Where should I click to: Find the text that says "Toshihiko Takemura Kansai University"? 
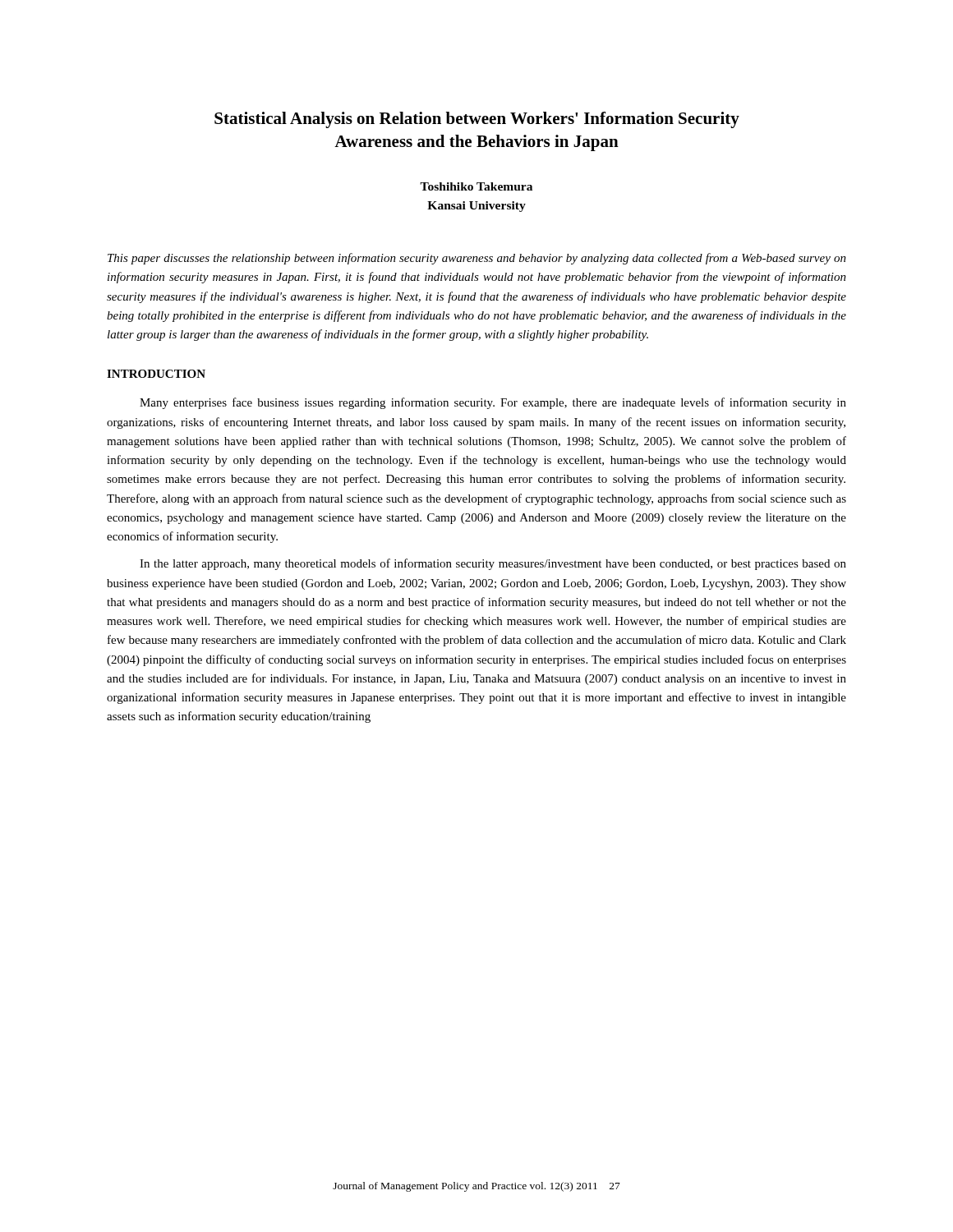click(476, 195)
